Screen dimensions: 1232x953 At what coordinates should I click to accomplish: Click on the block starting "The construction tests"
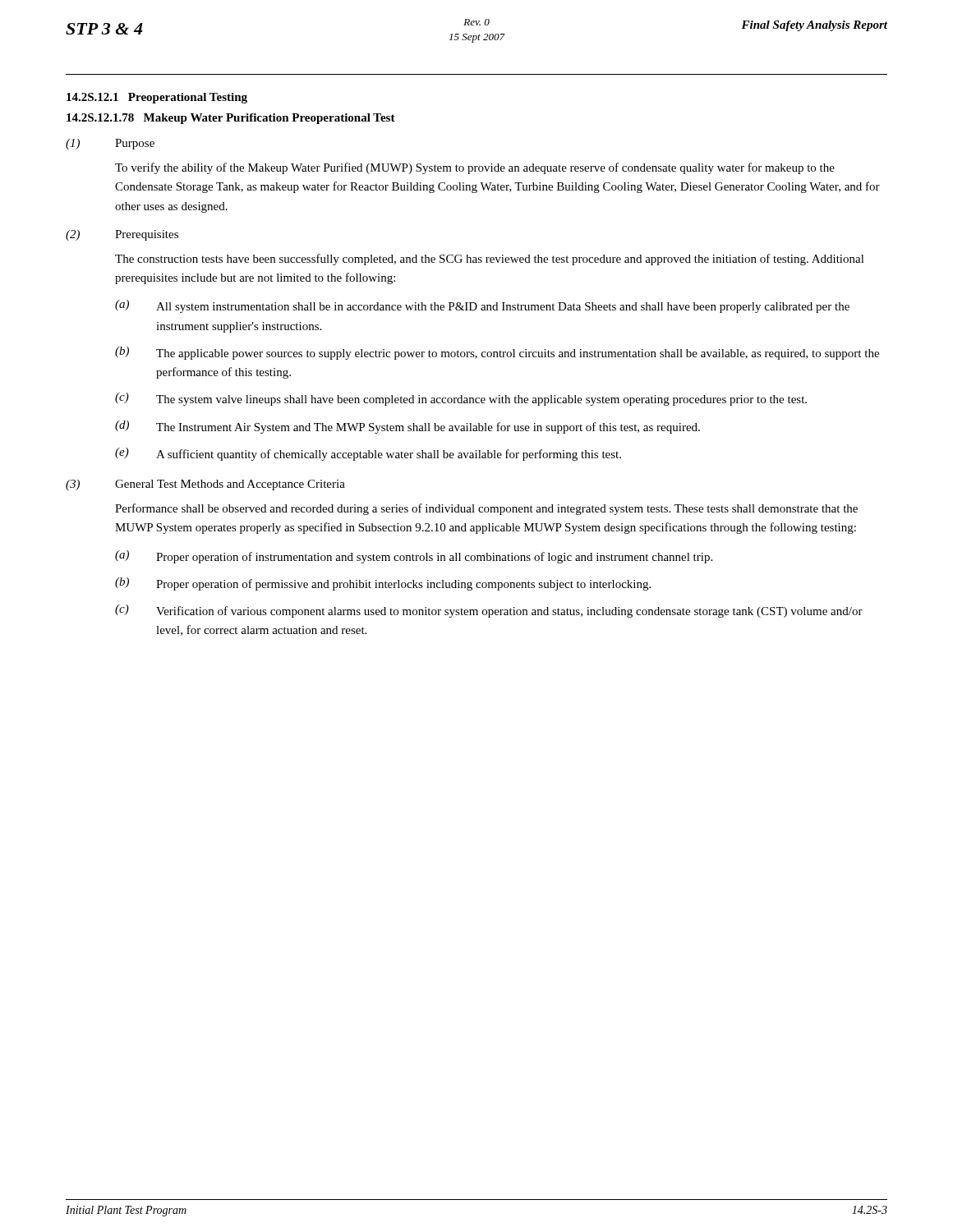click(490, 268)
